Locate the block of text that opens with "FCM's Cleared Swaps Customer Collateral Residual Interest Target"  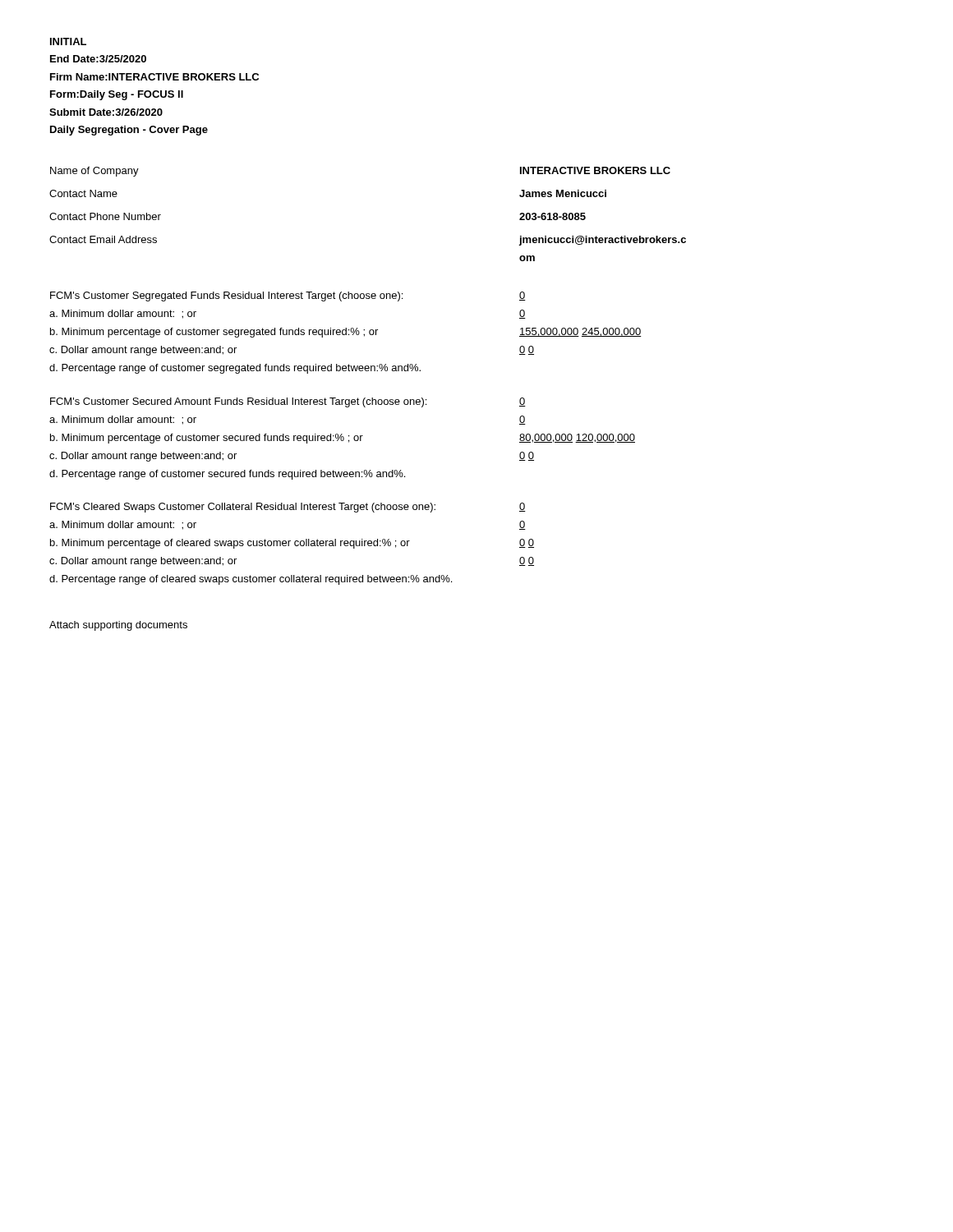pos(251,543)
